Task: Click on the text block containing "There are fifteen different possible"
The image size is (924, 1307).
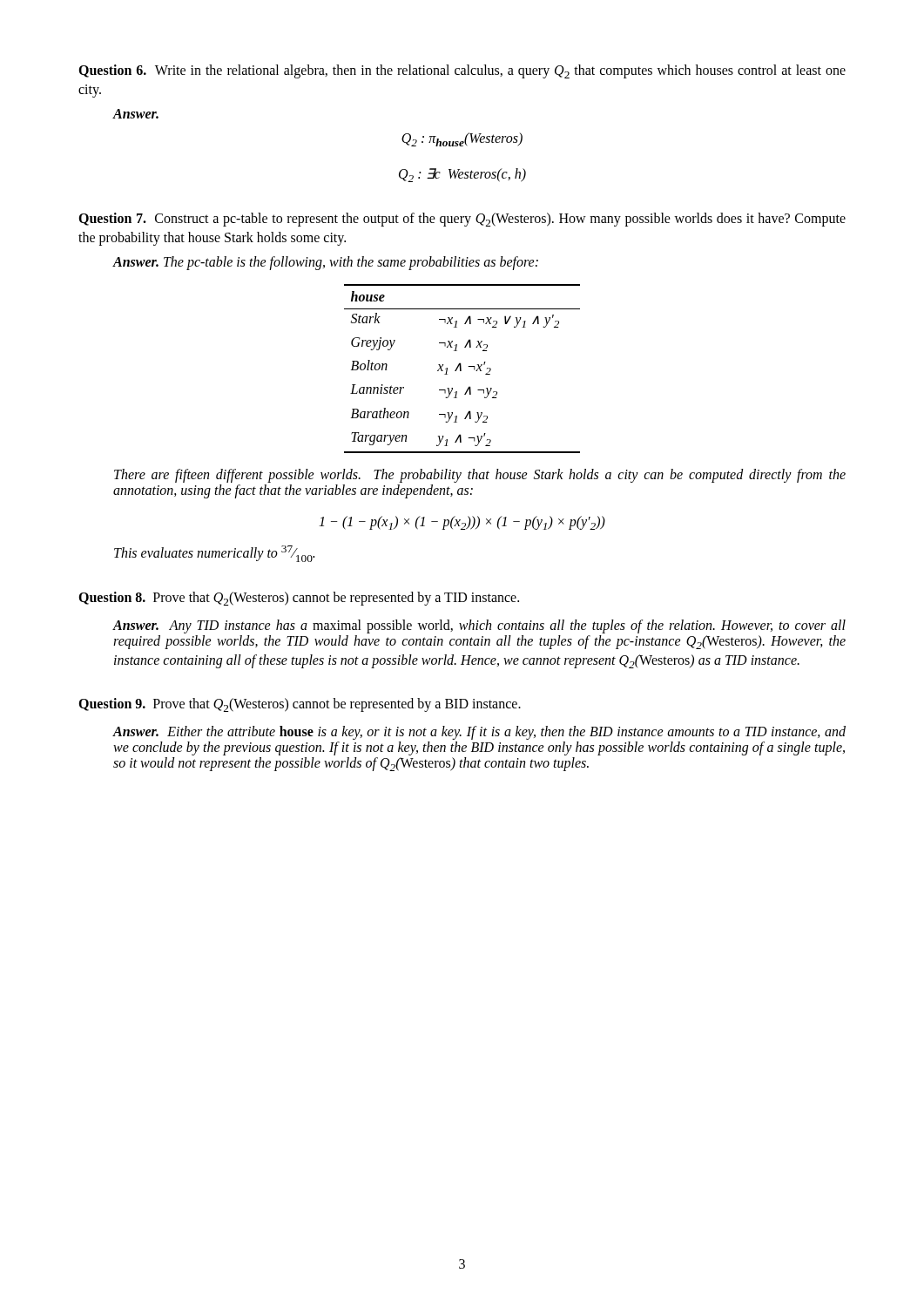Action: click(x=479, y=483)
